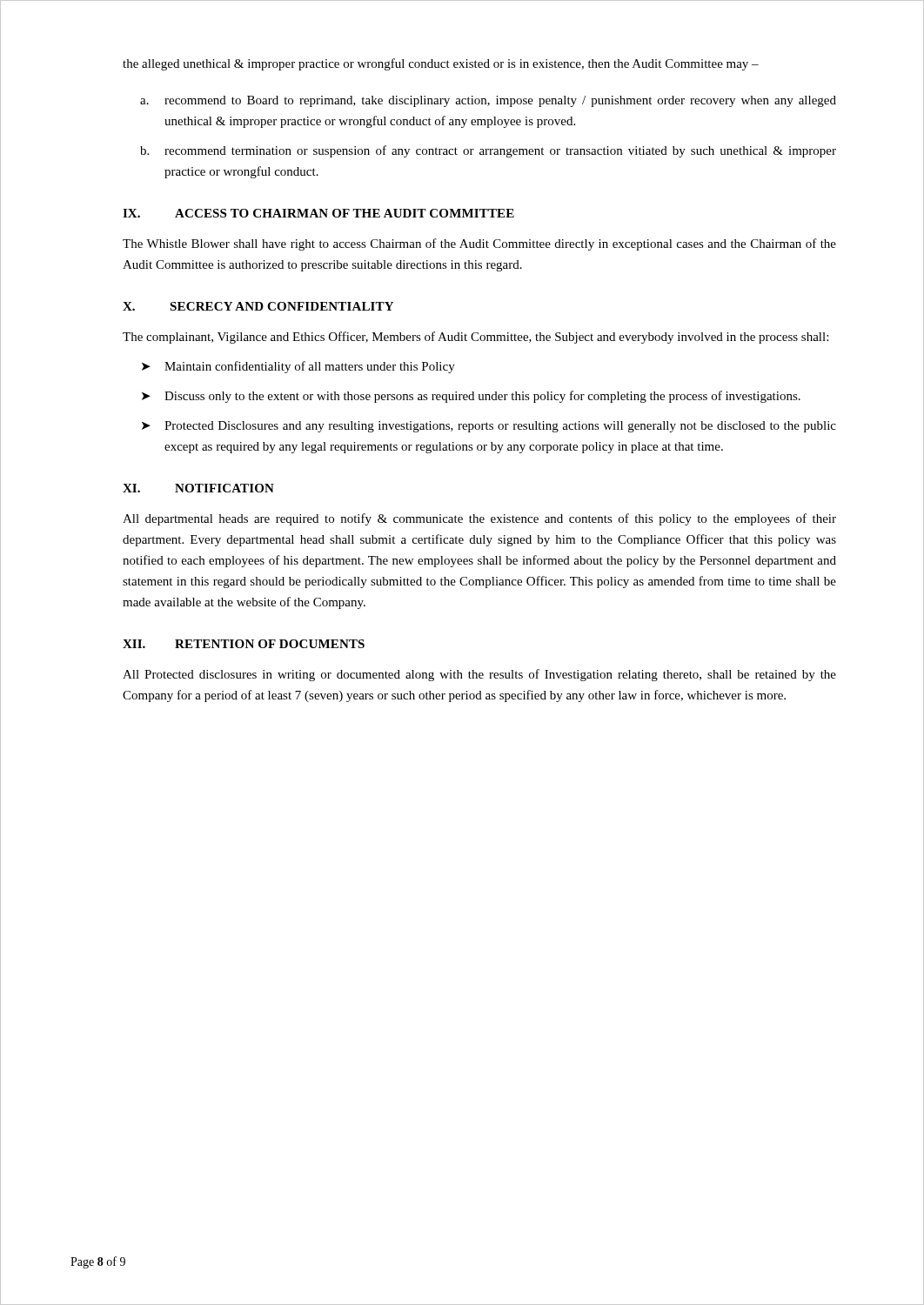The image size is (924, 1305).
Task: Select the element starting "X. SECRECY AND"
Action: coord(258,307)
